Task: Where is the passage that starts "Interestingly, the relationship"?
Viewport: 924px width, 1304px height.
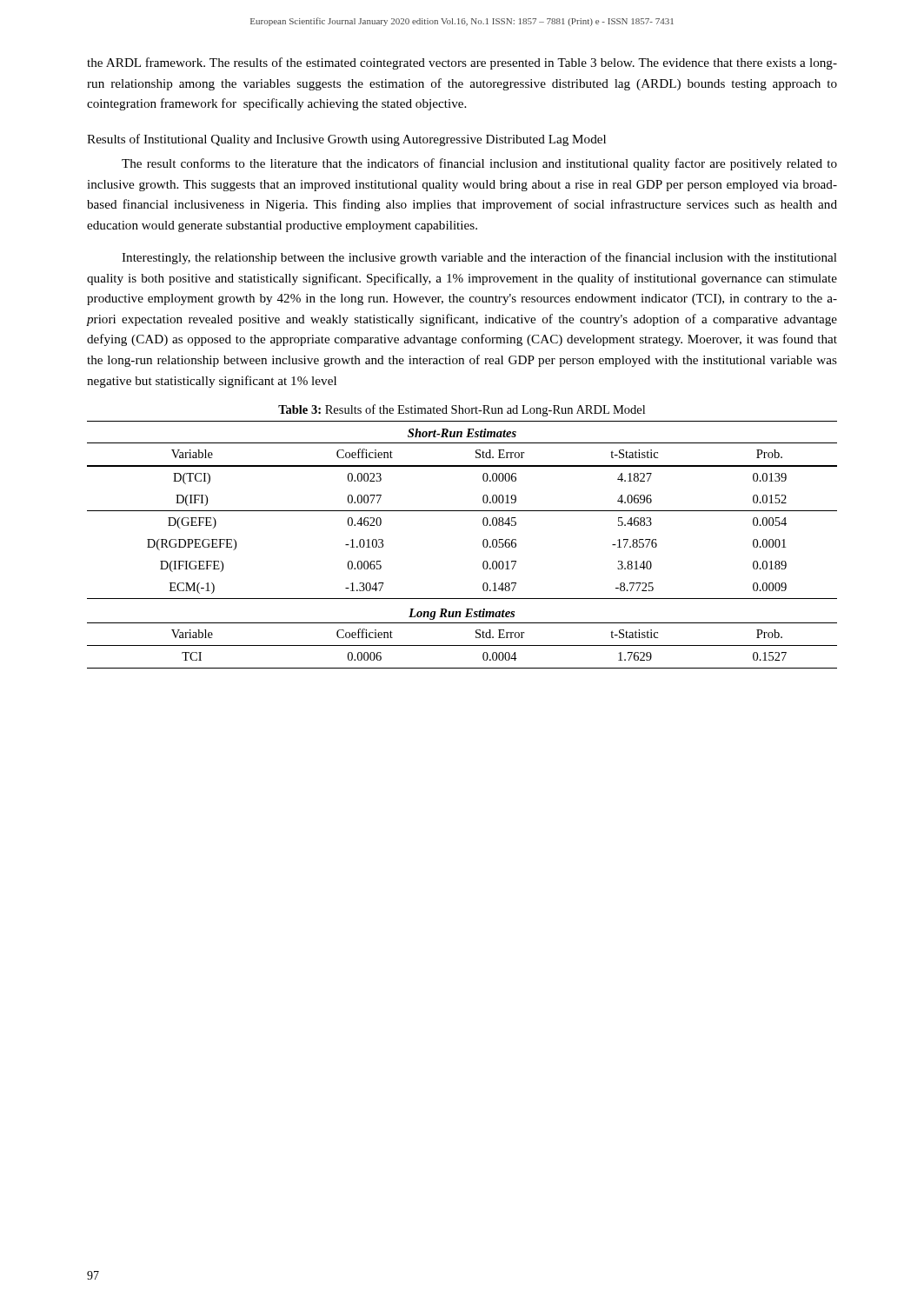Action: 462,319
